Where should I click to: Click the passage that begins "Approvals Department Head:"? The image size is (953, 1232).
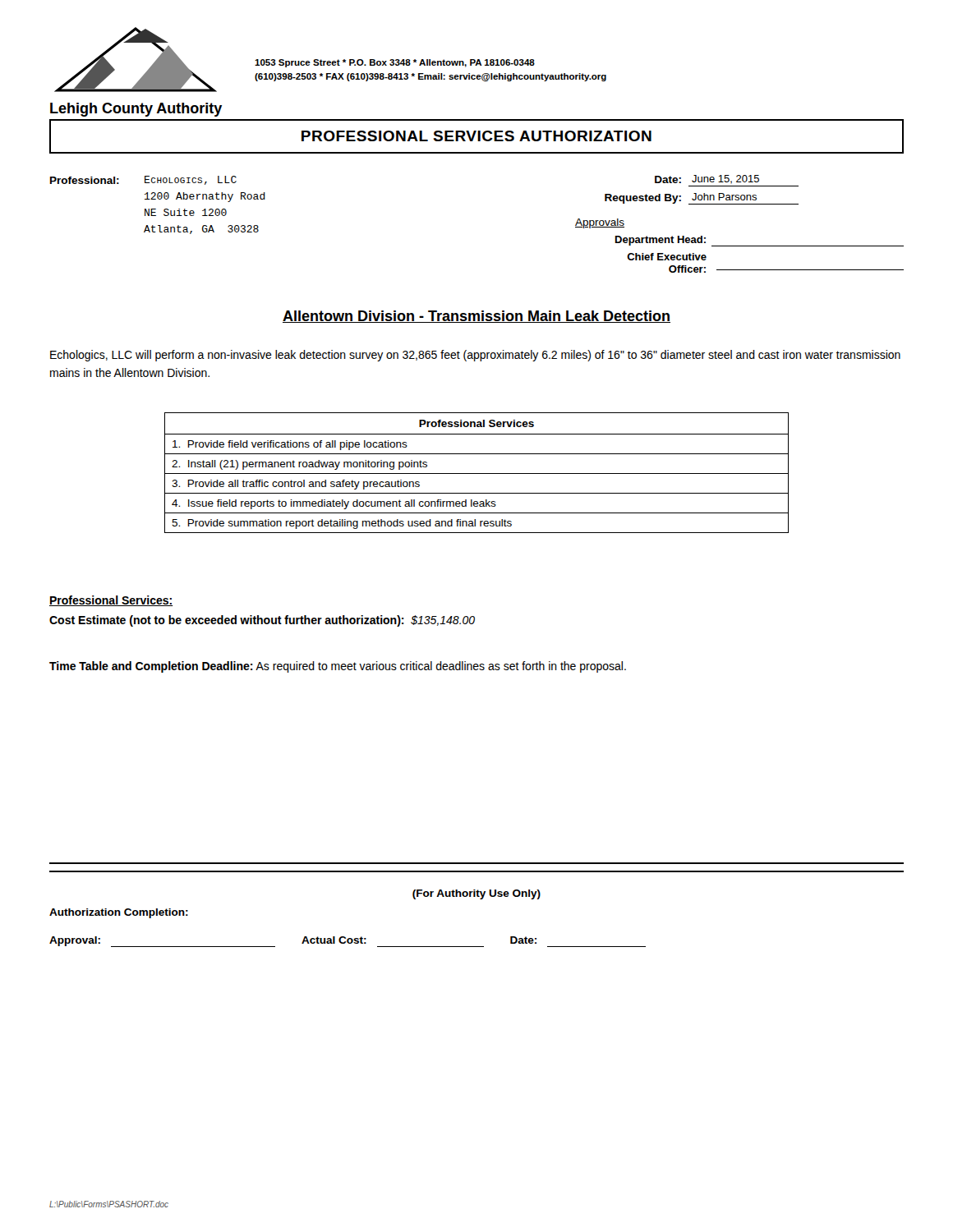pyautogui.click(x=739, y=246)
